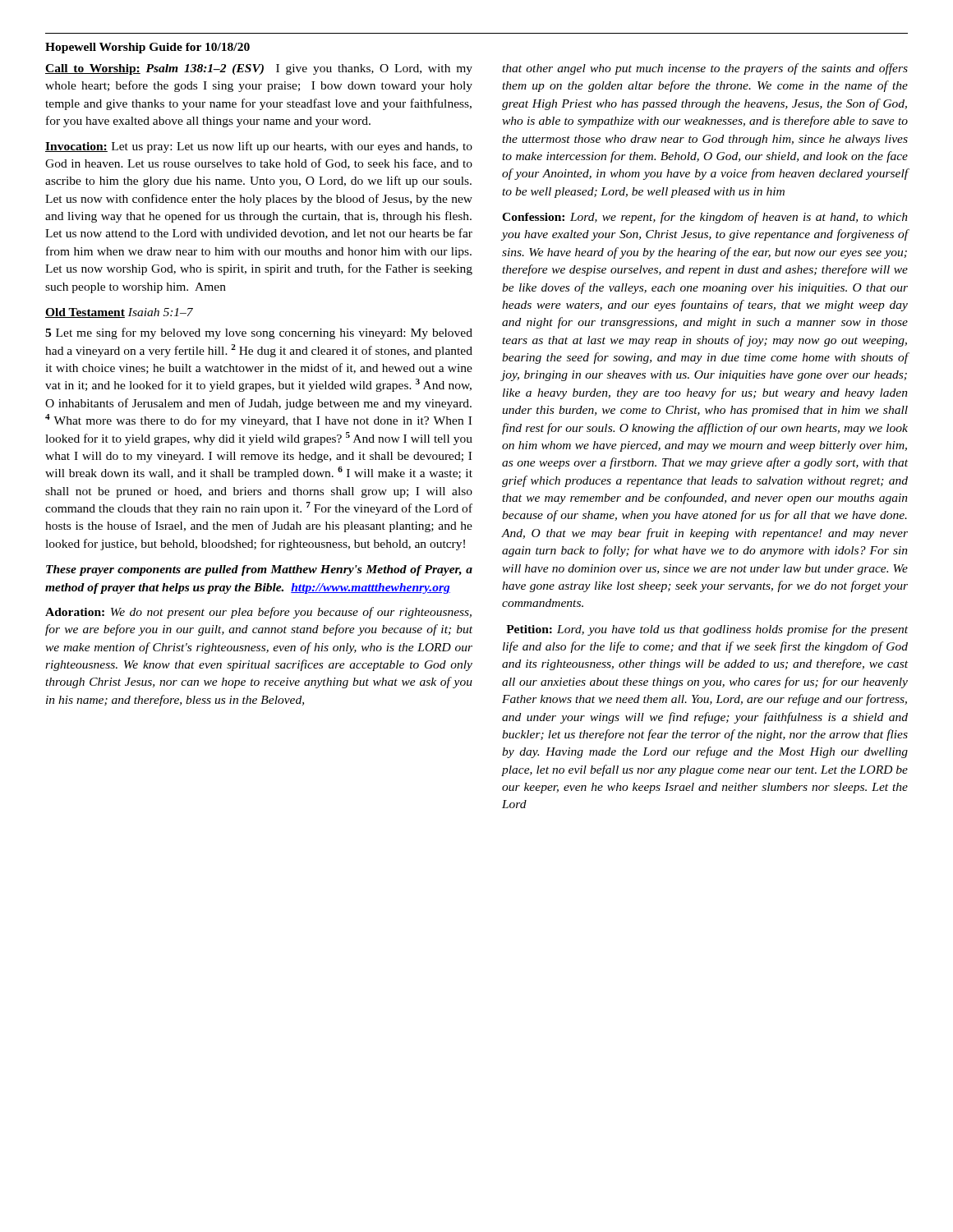The height and width of the screenshot is (1232, 953).
Task: Select the text block starting "Call to Worship: Psalm"
Action: (x=259, y=94)
